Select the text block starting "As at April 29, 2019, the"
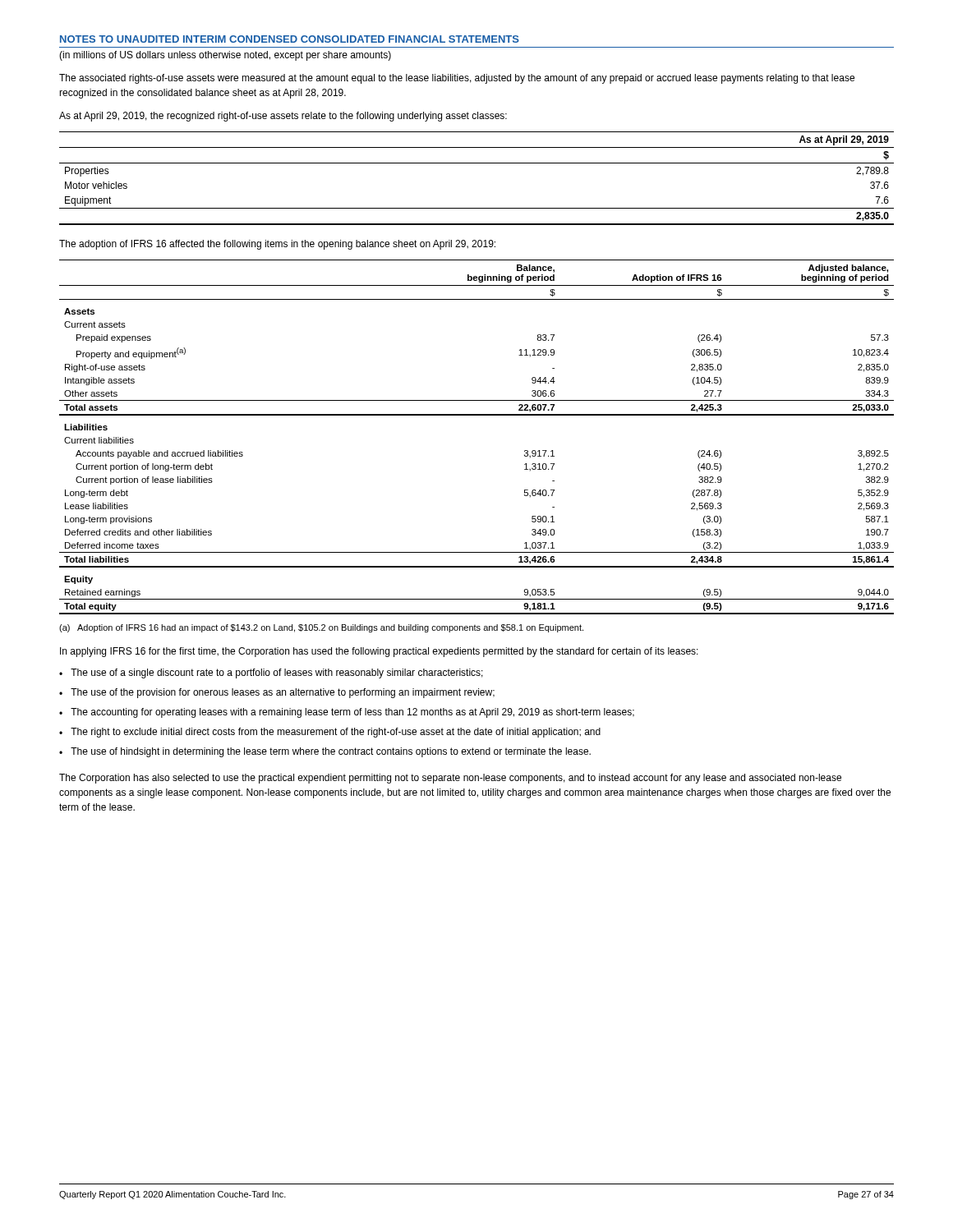This screenshot has height=1232, width=953. pyautogui.click(x=283, y=116)
